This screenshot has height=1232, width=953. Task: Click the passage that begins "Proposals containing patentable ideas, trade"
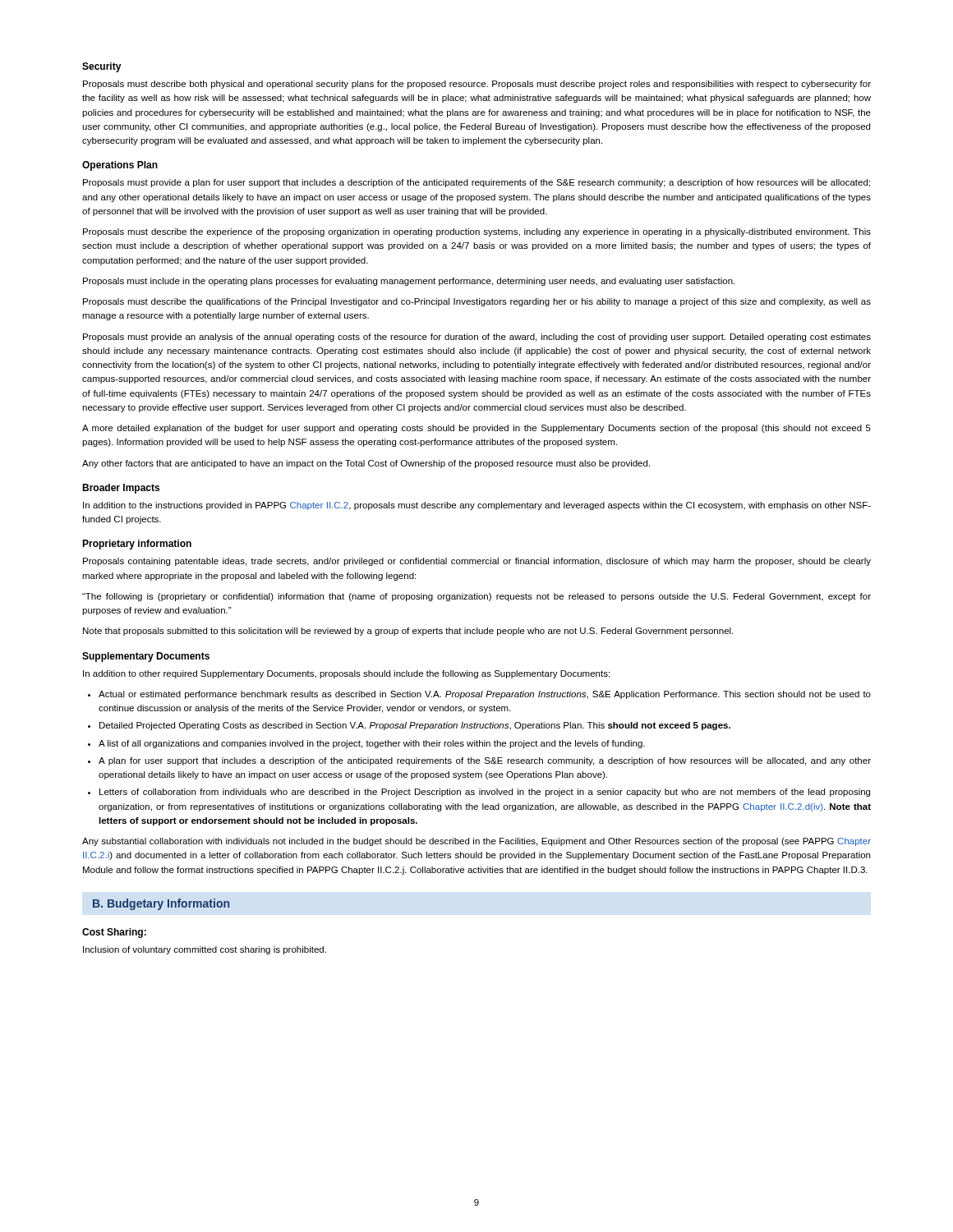pyautogui.click(x=476, y=568)
